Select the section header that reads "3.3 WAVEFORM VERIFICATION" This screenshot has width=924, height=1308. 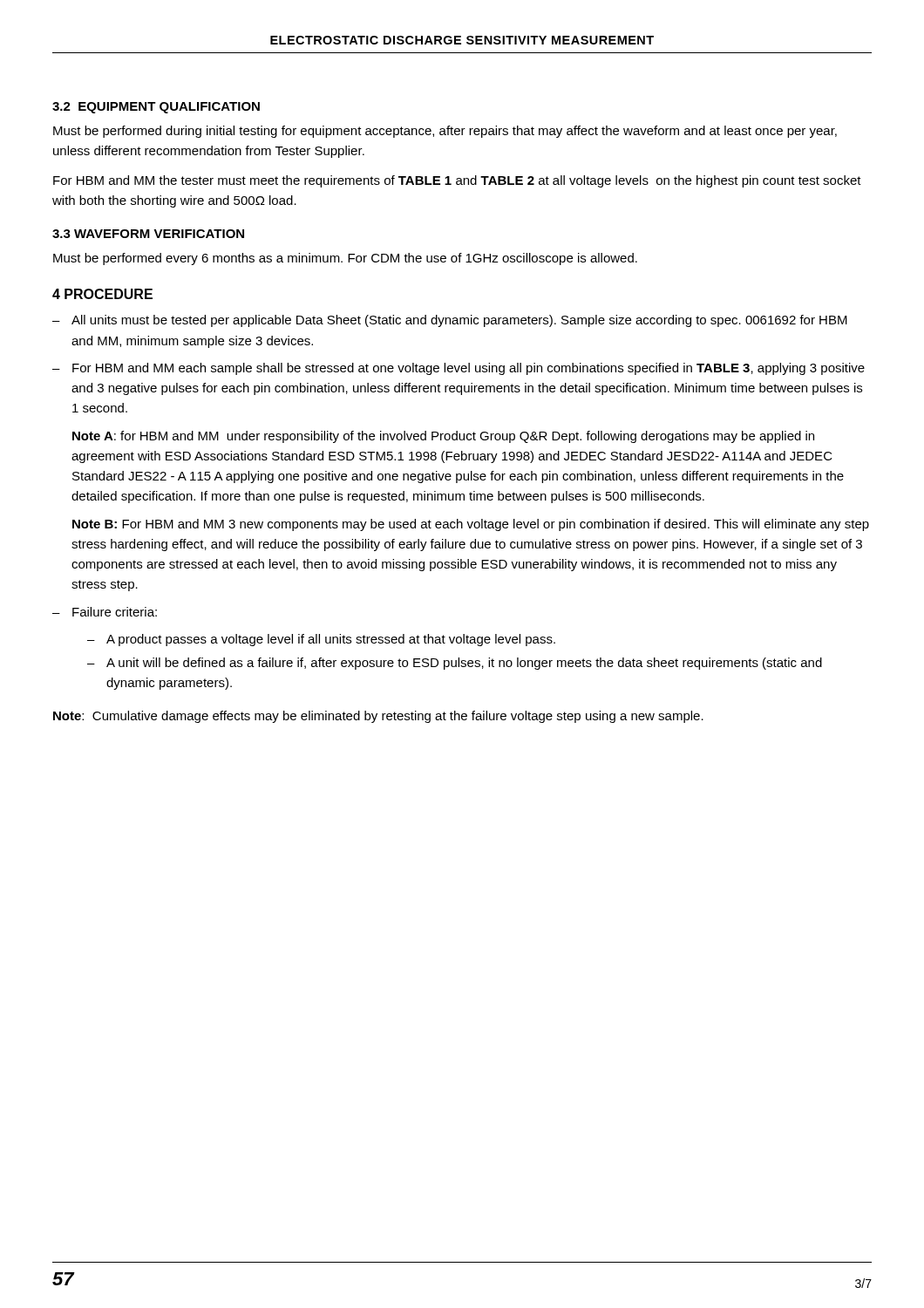[x=149, y=233]
